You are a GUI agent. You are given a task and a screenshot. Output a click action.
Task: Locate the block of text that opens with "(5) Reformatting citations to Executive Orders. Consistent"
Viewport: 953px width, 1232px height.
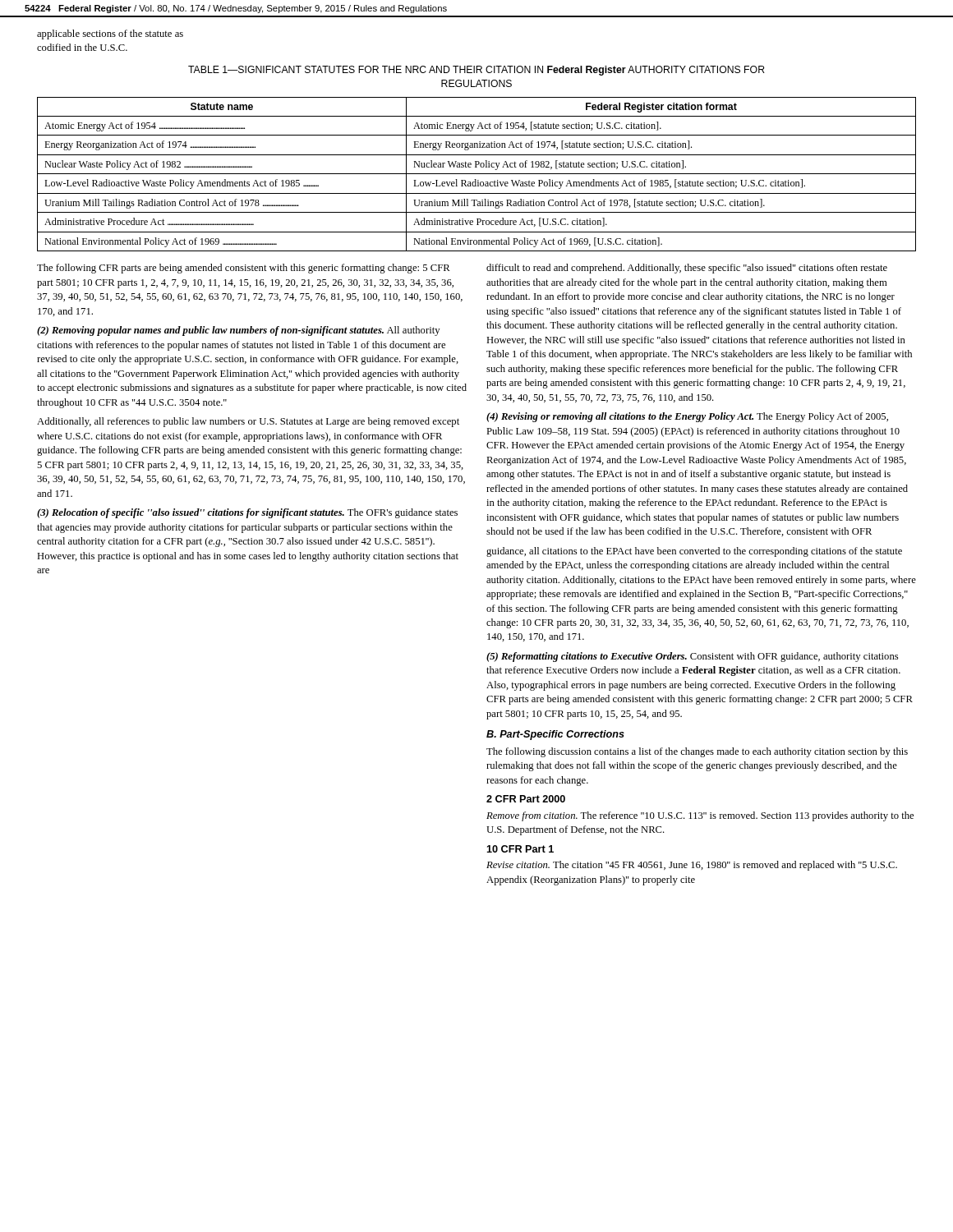click(699, 685)
